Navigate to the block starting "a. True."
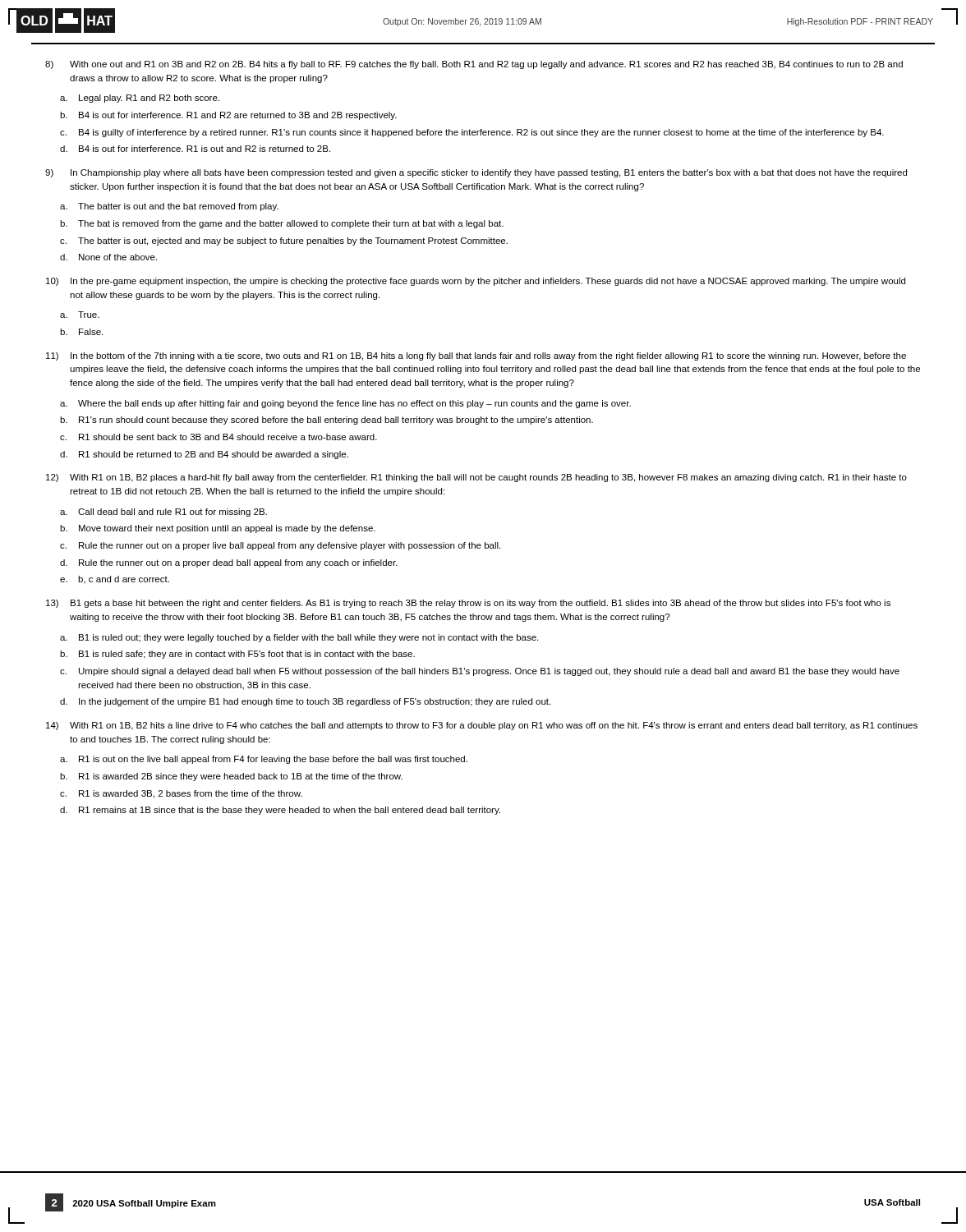Viewport: 966px width, 1232px height. 80,315
